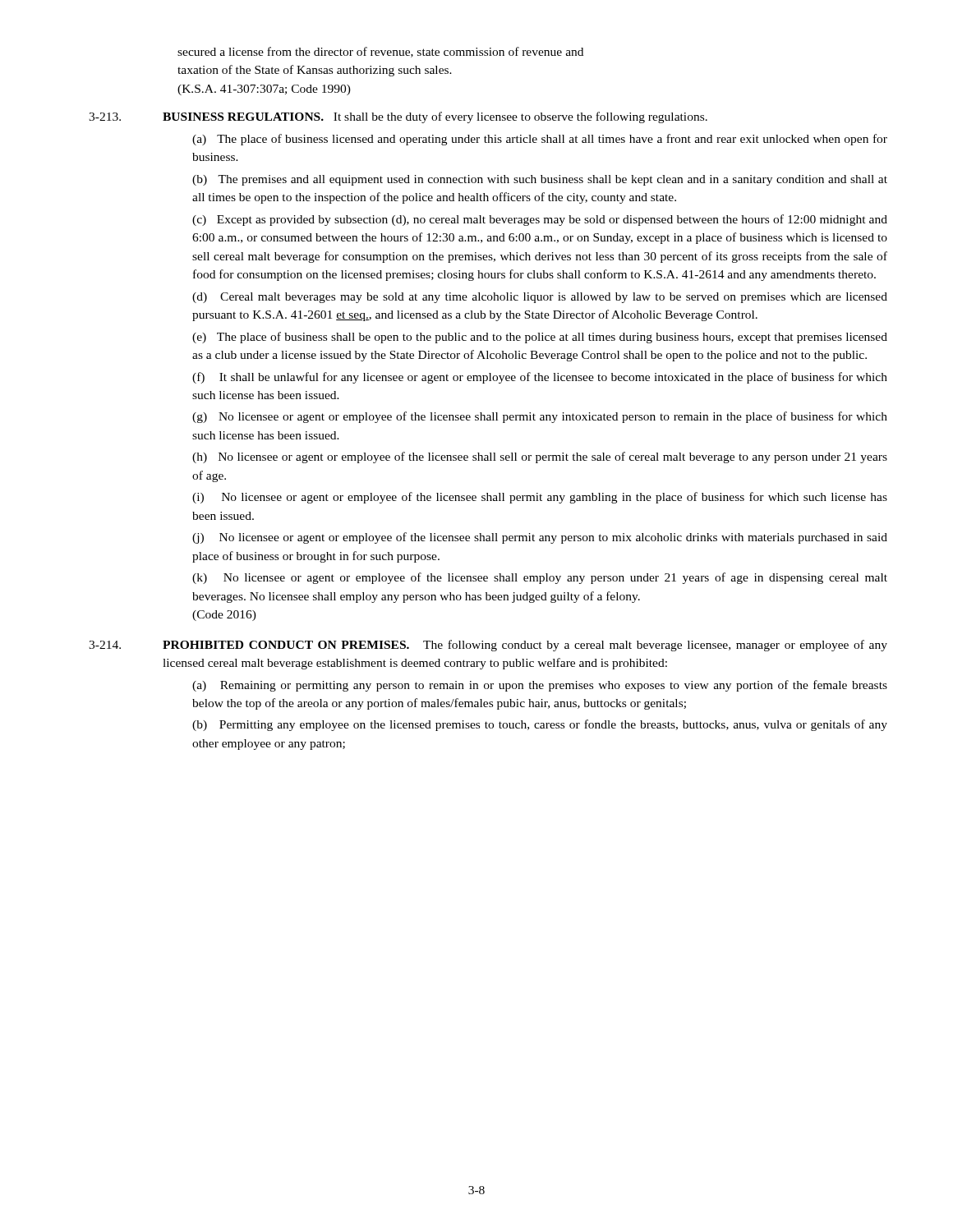Image resolution: width=953 pixels, height=1232 pixels.
Task: Click the passage that begins "(b) Permitting any employee on"
Action: [540, 734]
